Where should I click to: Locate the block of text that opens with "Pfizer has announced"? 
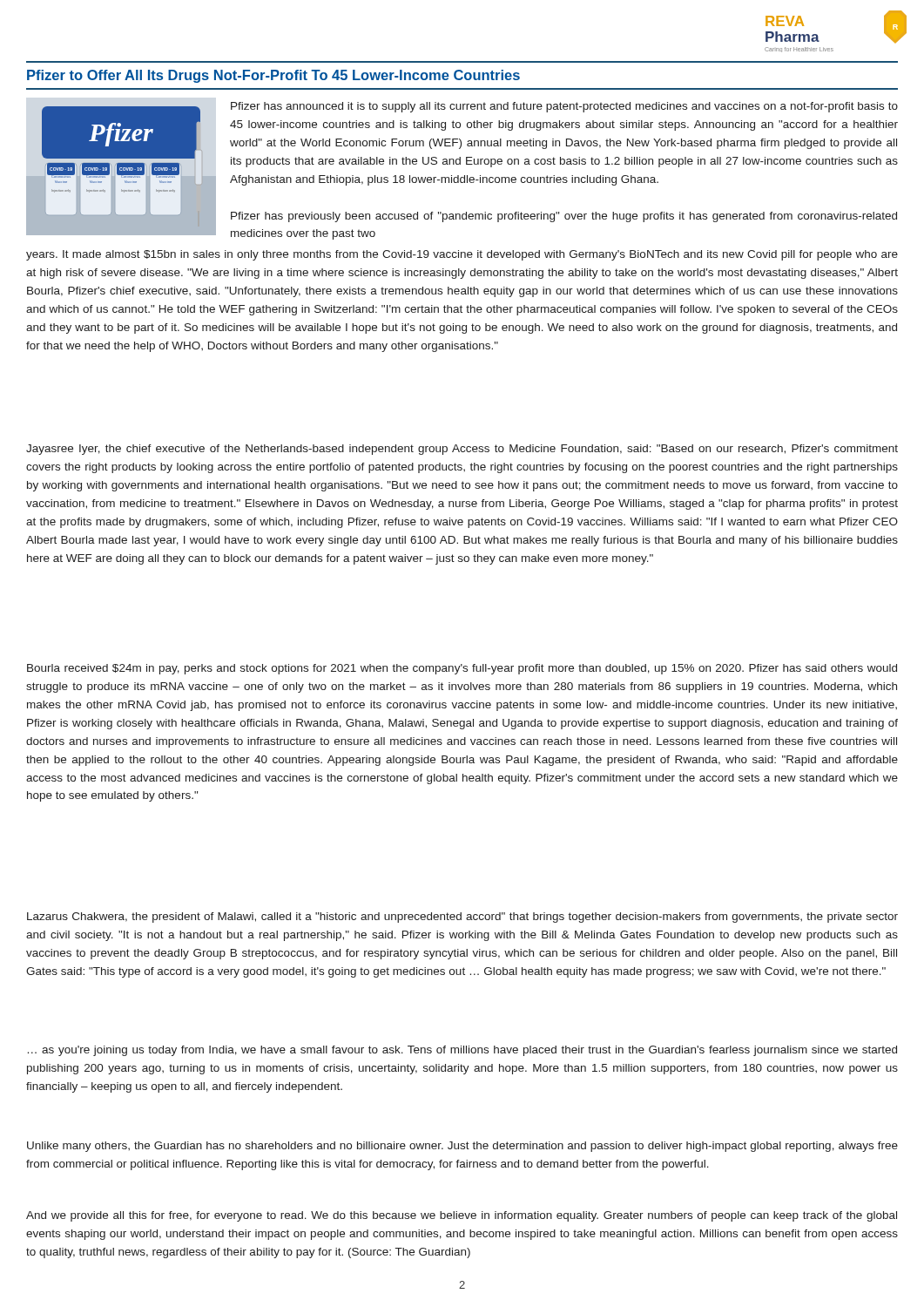[564, 170]
